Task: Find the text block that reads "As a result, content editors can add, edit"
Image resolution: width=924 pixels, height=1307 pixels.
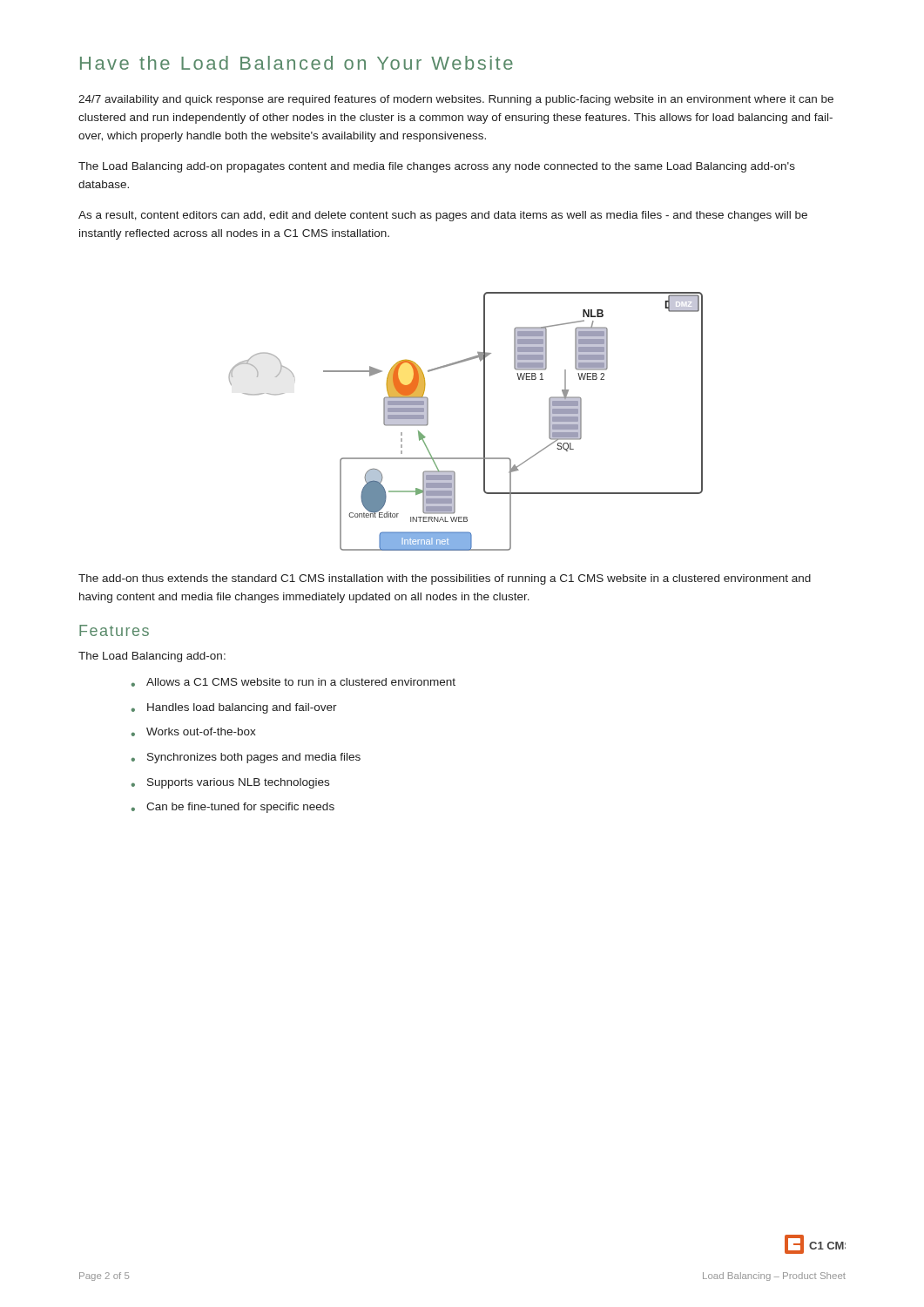Action: click(x=443, y=224)
